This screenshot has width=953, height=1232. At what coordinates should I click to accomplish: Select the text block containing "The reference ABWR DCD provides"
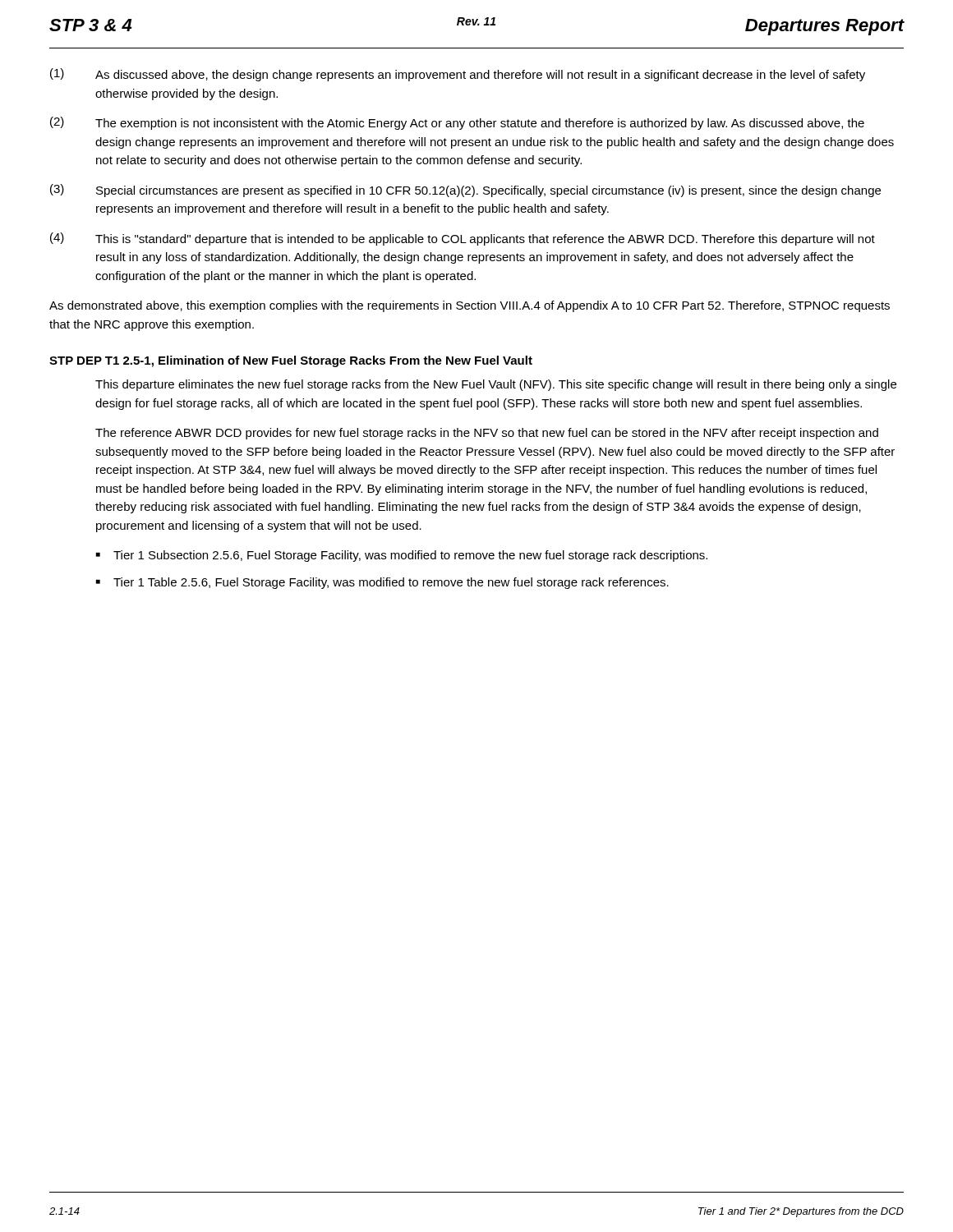pyautogui.click(x=495, y=479)
